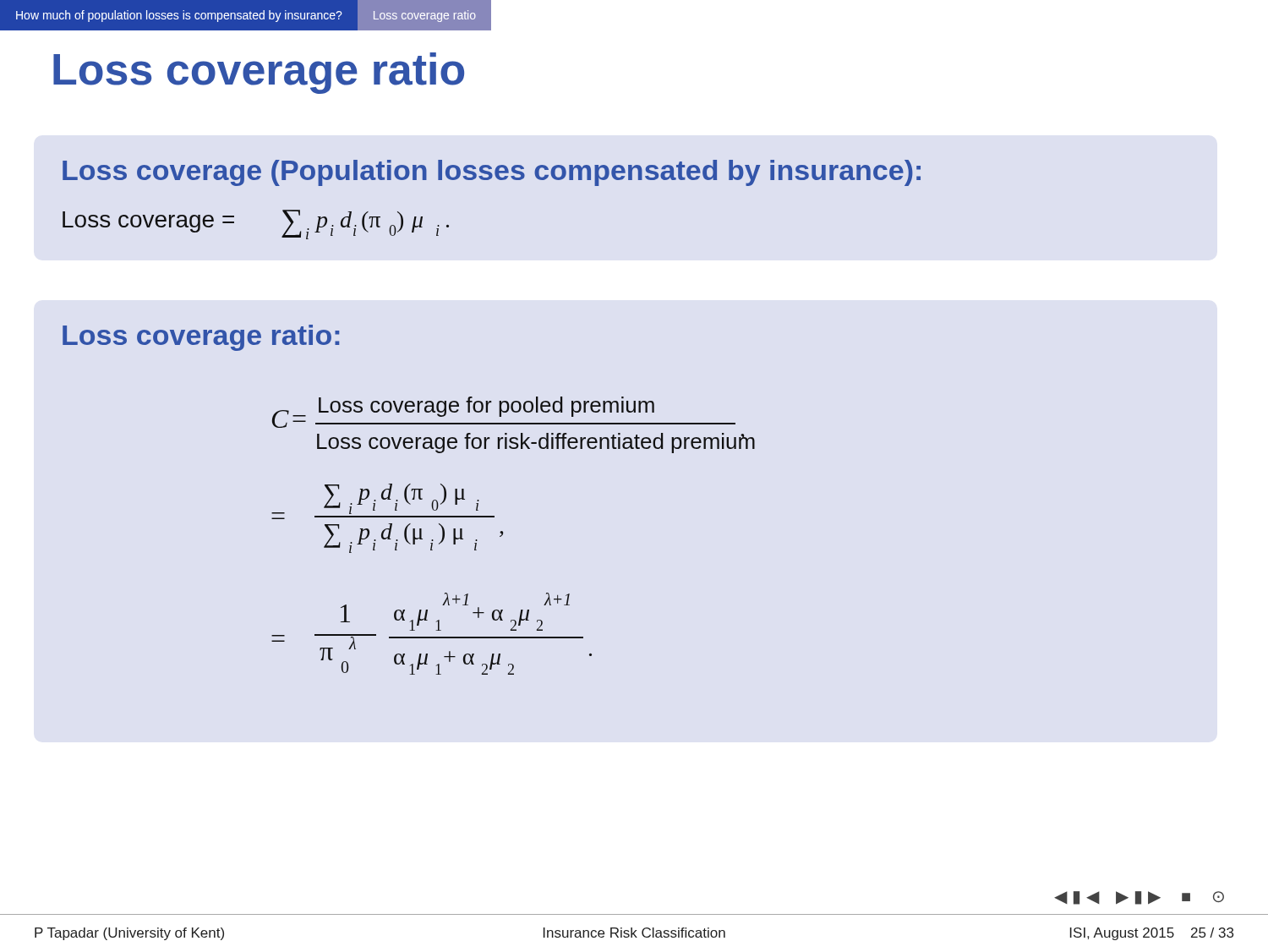Find the formula with the text "C = Loss coverage for pooled"
This screenshot has width=1268, height=952.
[504, 412]
